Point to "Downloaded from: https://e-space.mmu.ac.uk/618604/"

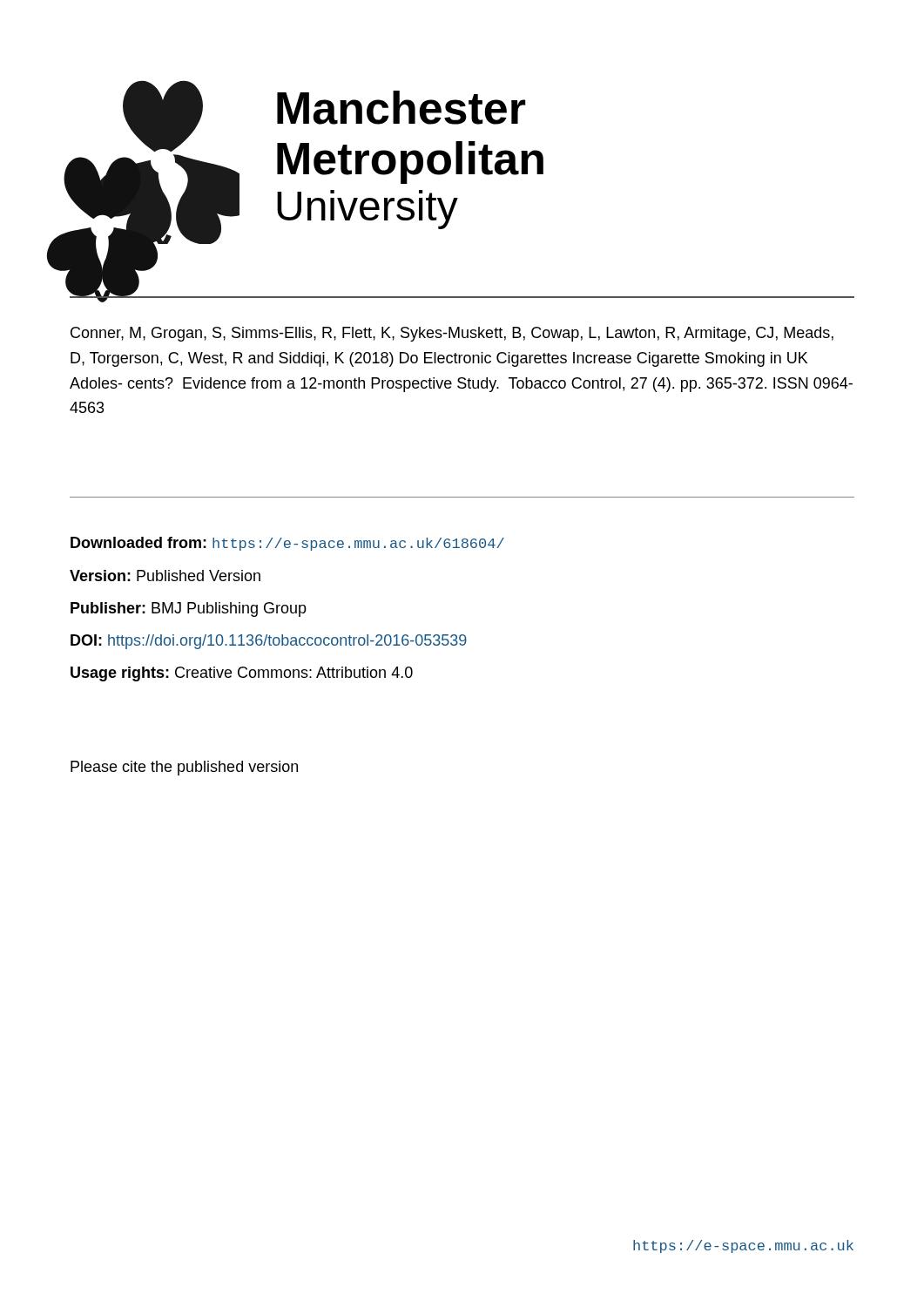[x=287, y=543]
